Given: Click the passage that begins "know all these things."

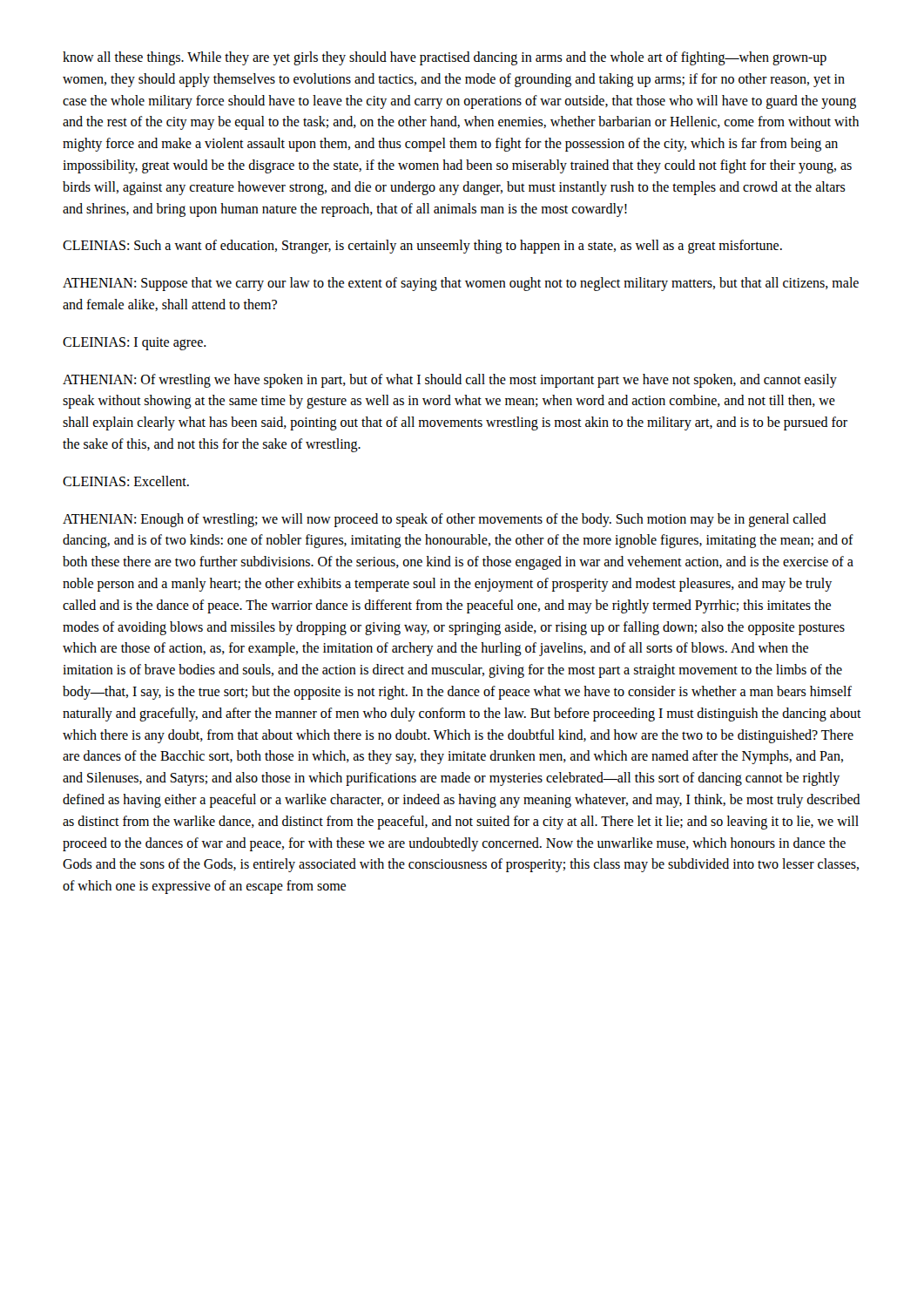Looking at the screenshot, I should point(461,133).
